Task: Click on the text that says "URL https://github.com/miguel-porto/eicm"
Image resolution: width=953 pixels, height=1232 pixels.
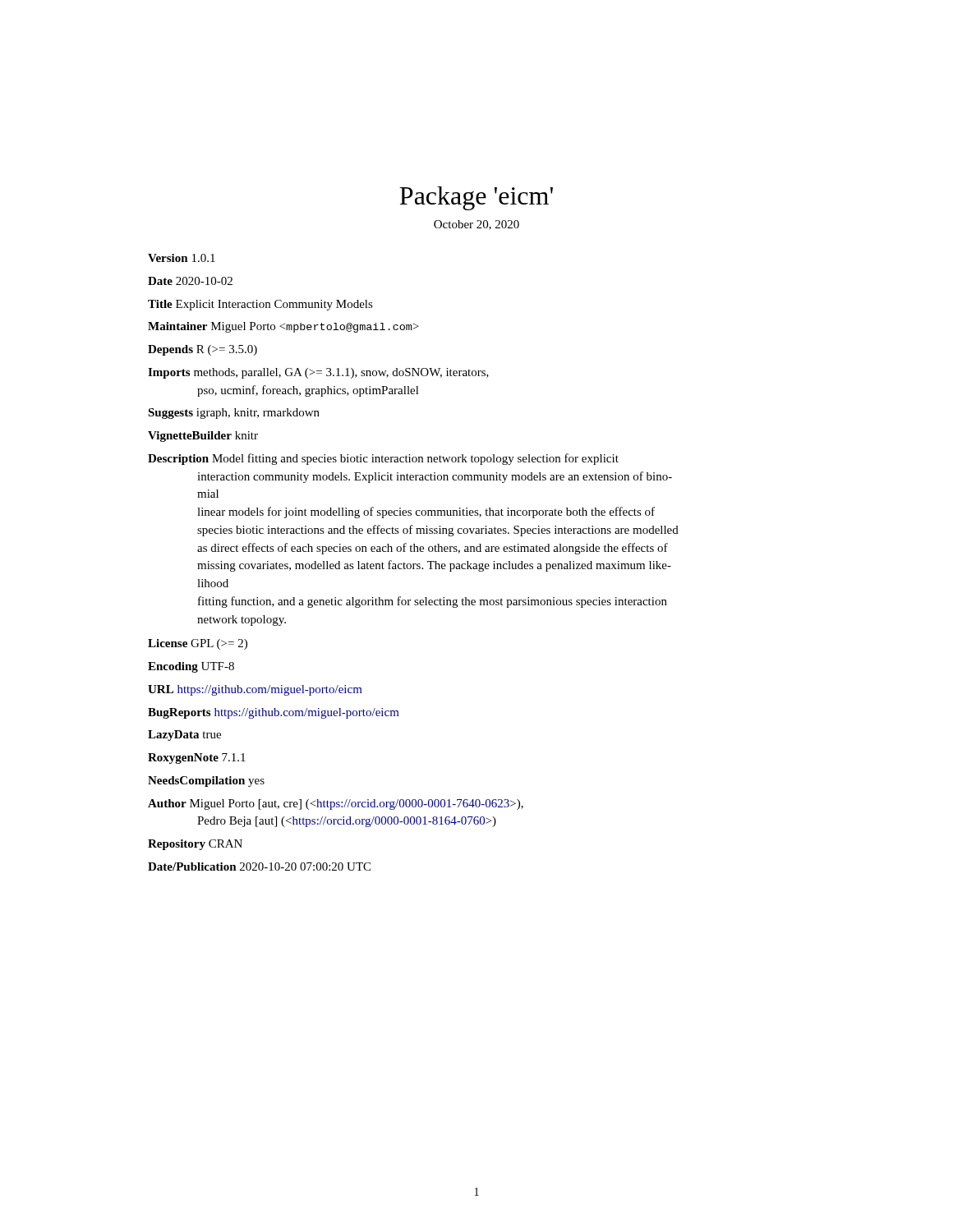Action: 255,689
